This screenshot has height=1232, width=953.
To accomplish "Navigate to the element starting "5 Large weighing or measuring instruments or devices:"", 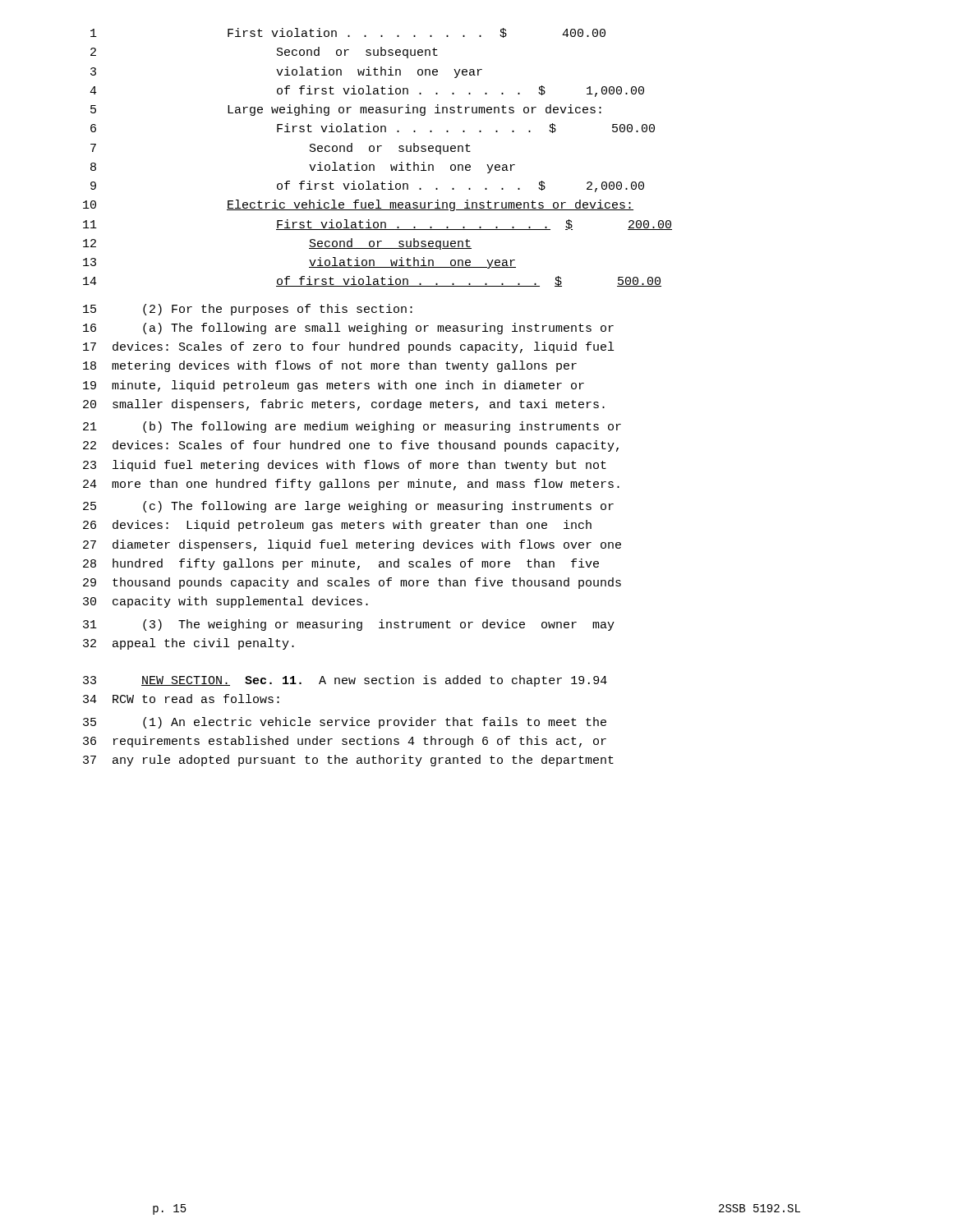I will pyautogui.click(x=476, y=111).
